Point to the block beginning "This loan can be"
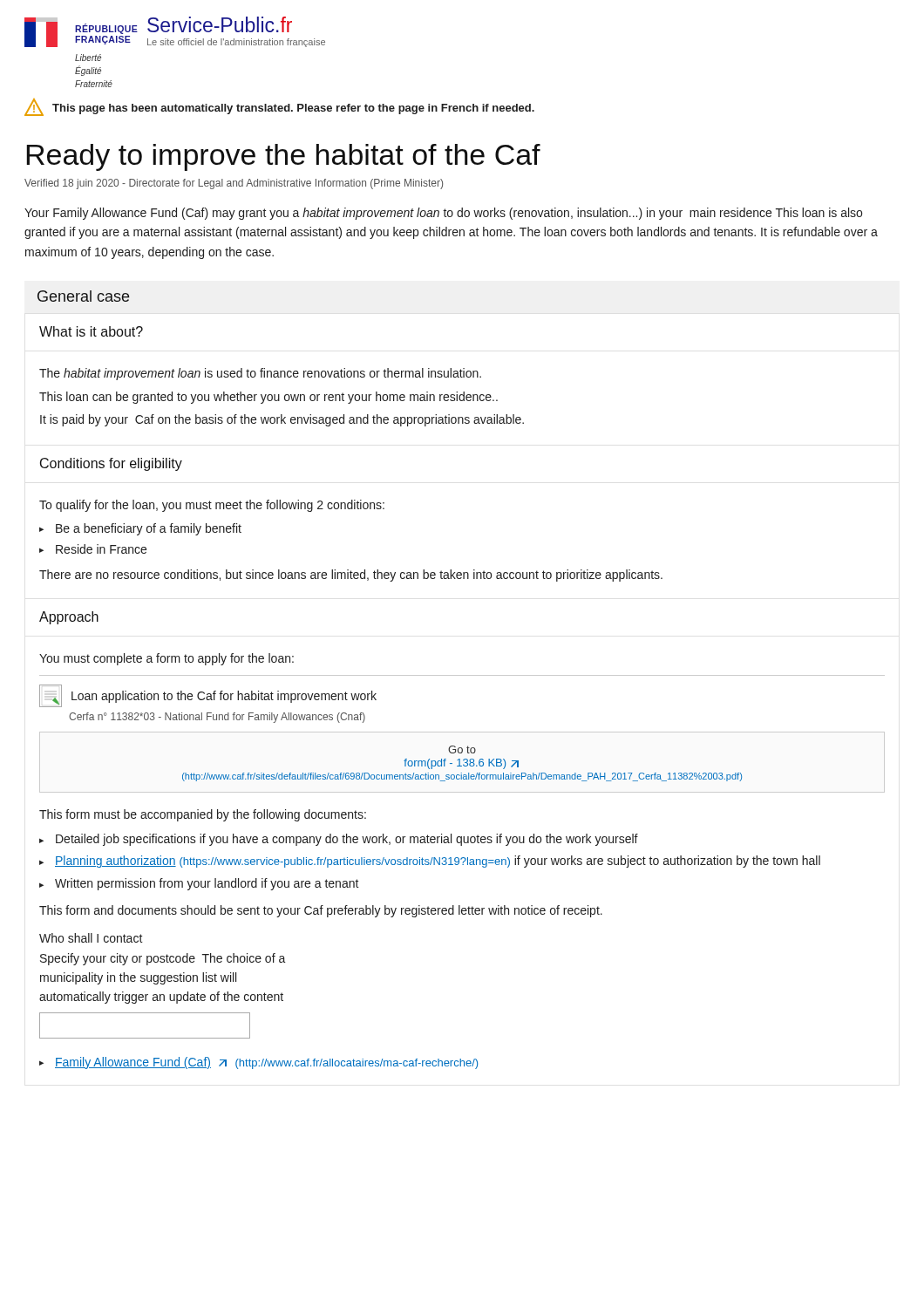 [x=269, y=396]
